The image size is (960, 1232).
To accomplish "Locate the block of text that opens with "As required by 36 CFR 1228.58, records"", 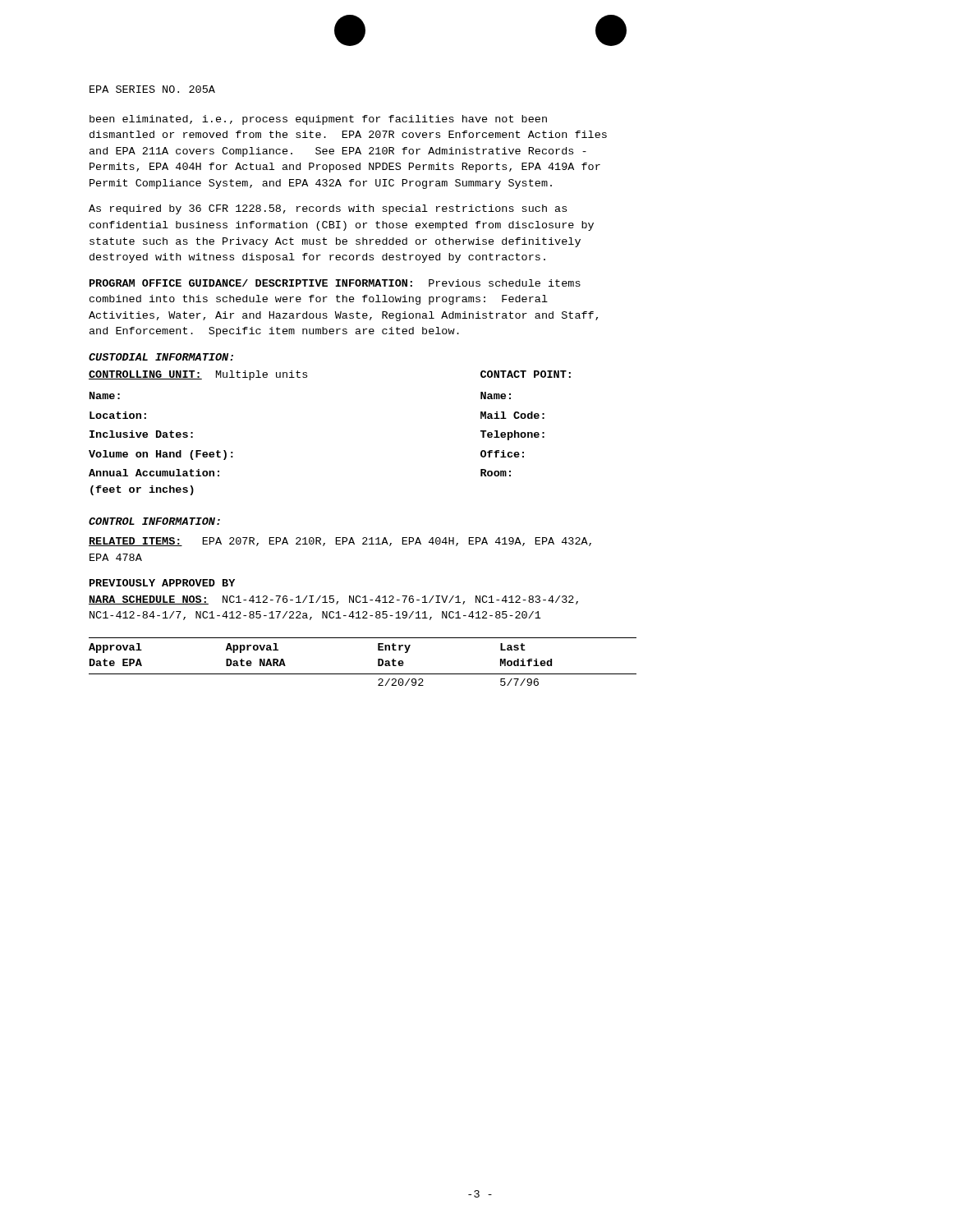I will point(342,233).
